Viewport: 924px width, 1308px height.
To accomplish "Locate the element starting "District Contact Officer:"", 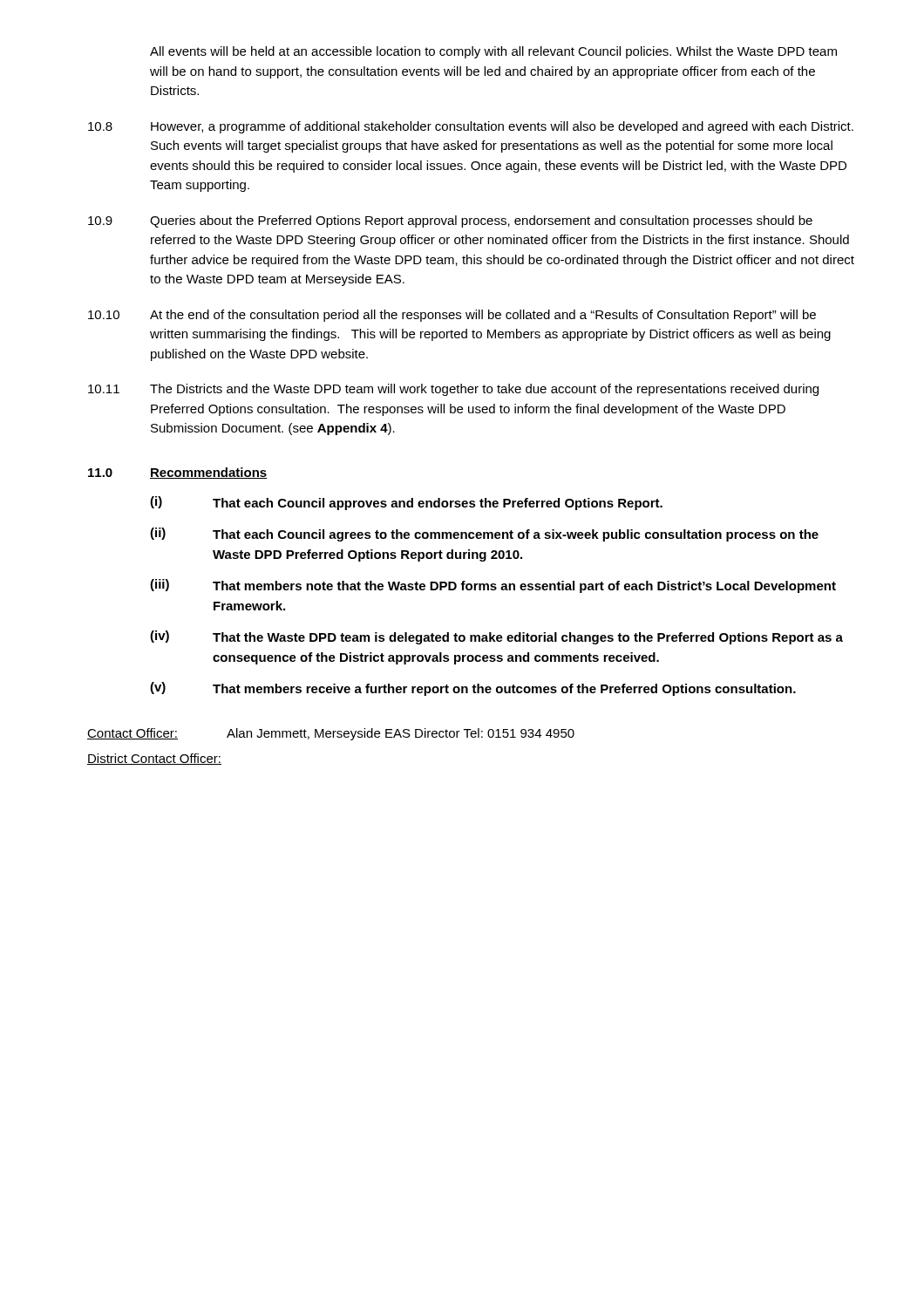I will (154, 758).
